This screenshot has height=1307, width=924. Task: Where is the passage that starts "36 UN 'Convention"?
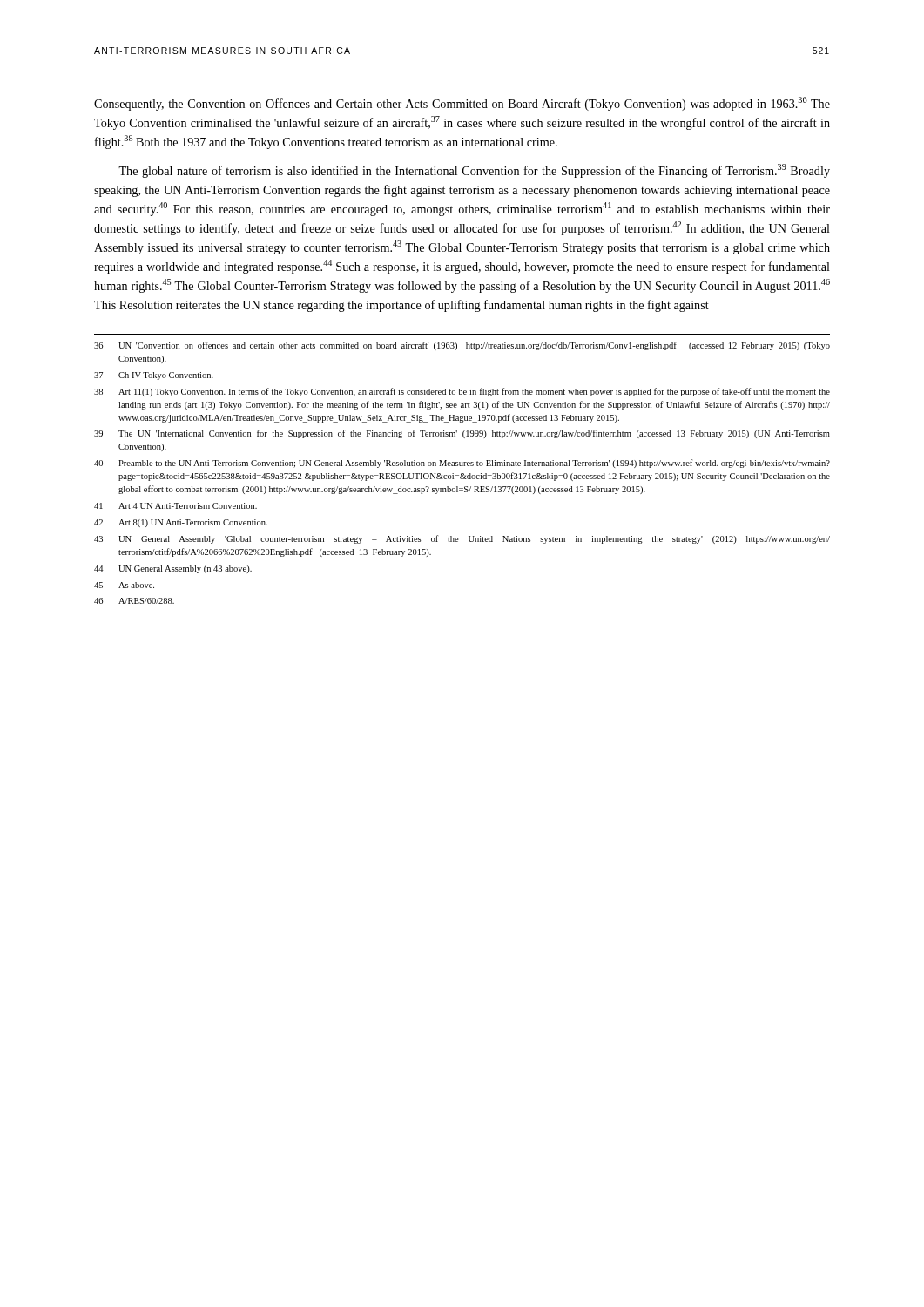point(462,353)
